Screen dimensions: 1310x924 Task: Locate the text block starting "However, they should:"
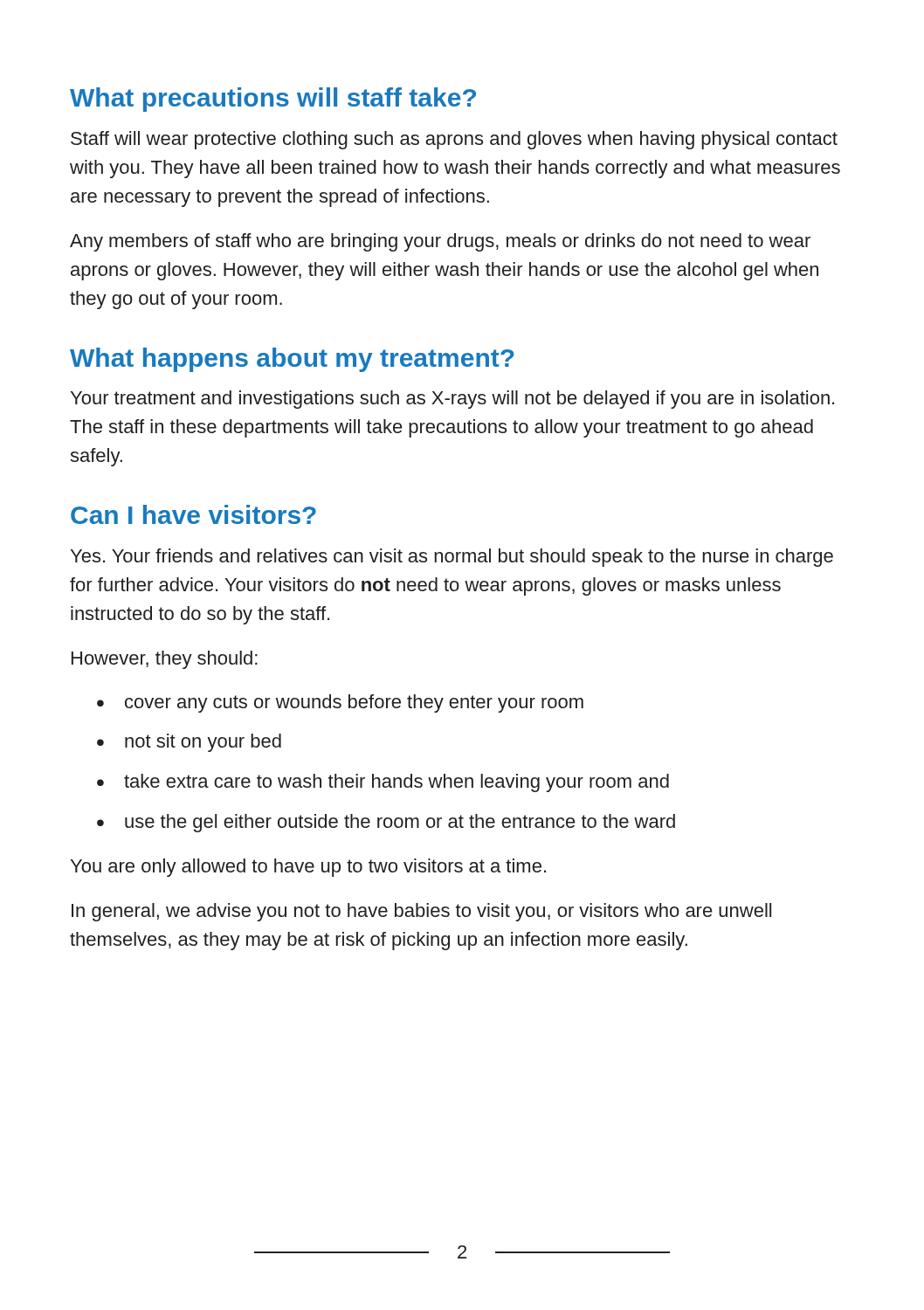tap(164, 658)
